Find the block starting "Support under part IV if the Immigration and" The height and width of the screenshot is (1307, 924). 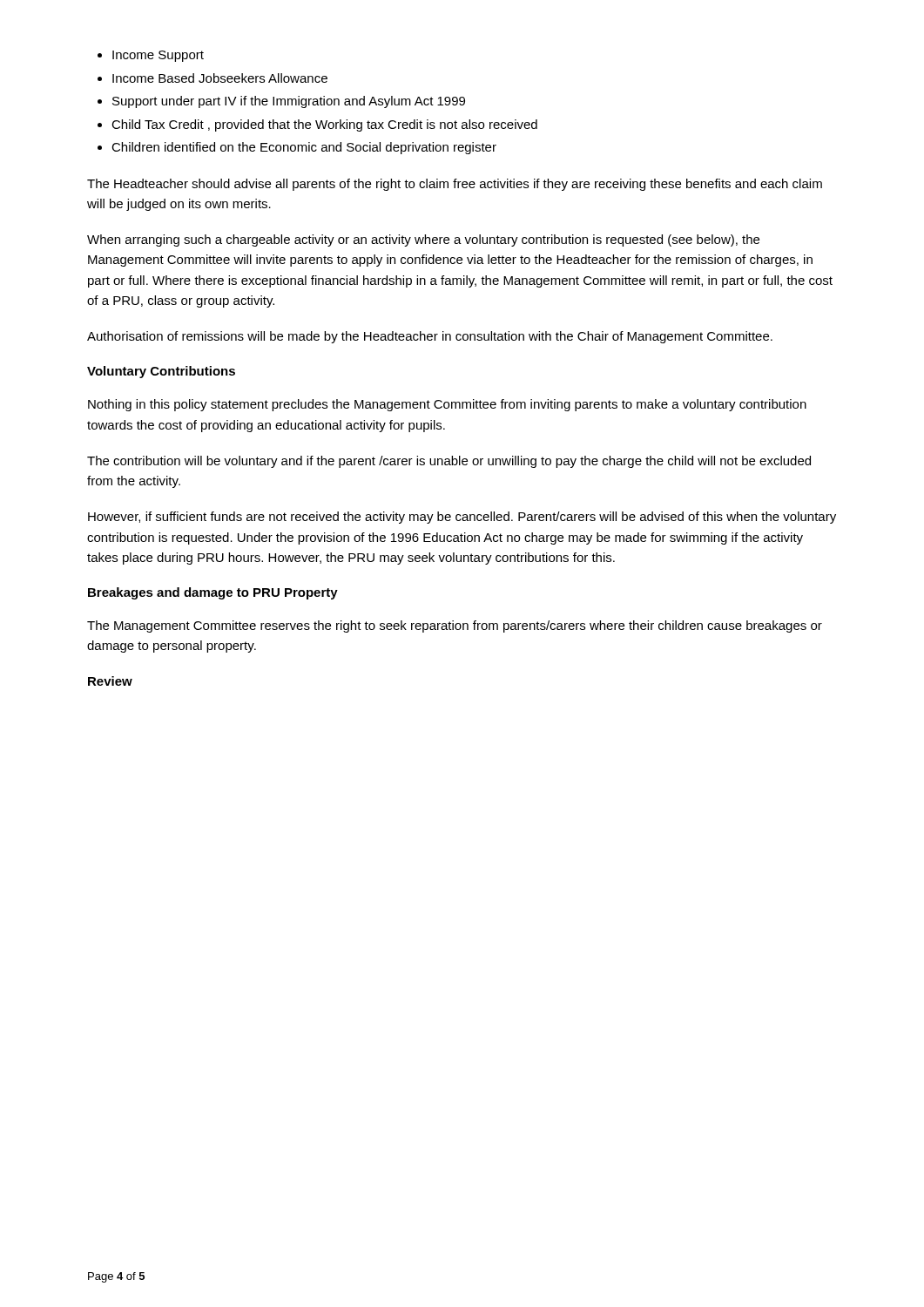474,101
